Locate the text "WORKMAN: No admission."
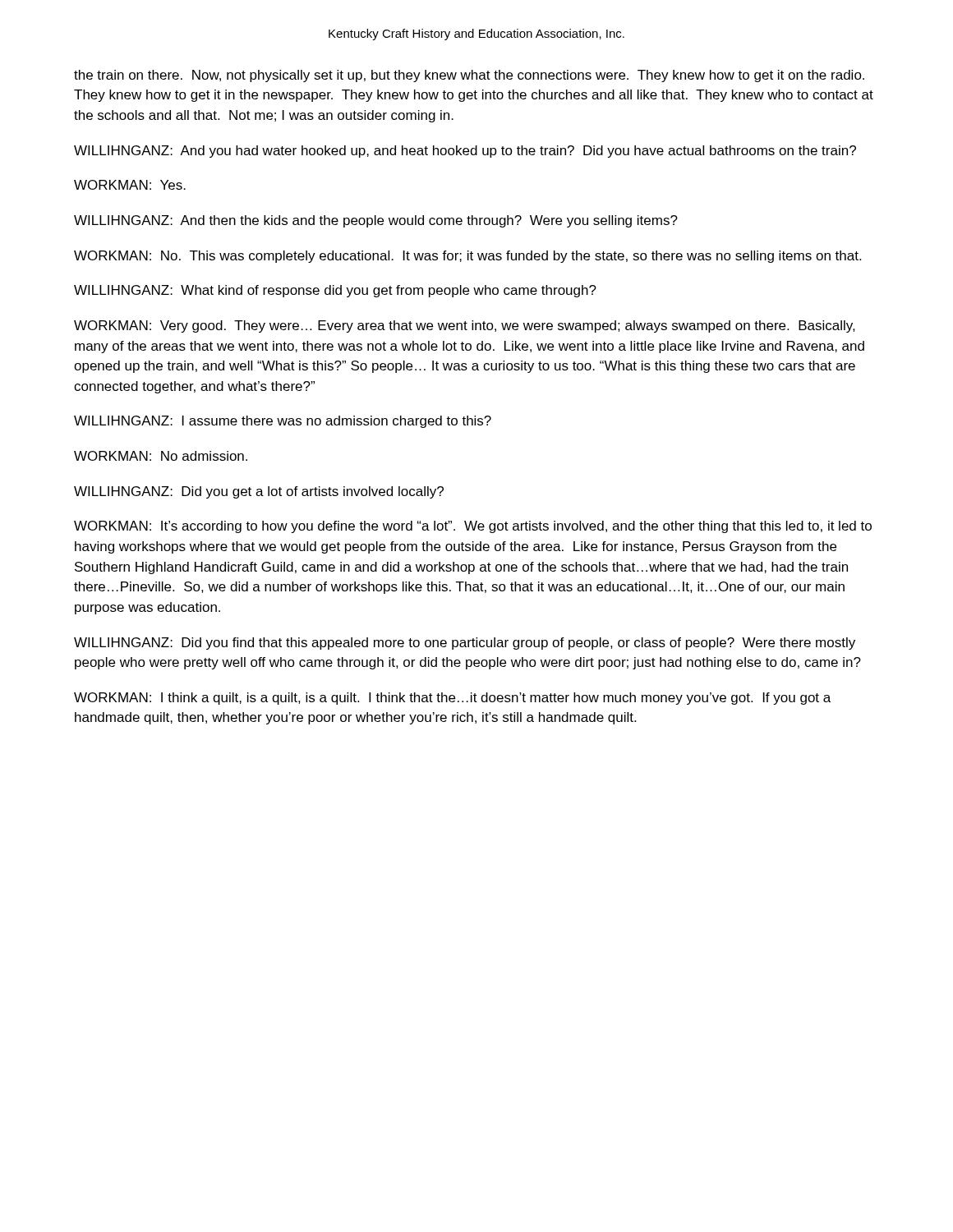Screen dimensions: 1232x953 point(161,456)
